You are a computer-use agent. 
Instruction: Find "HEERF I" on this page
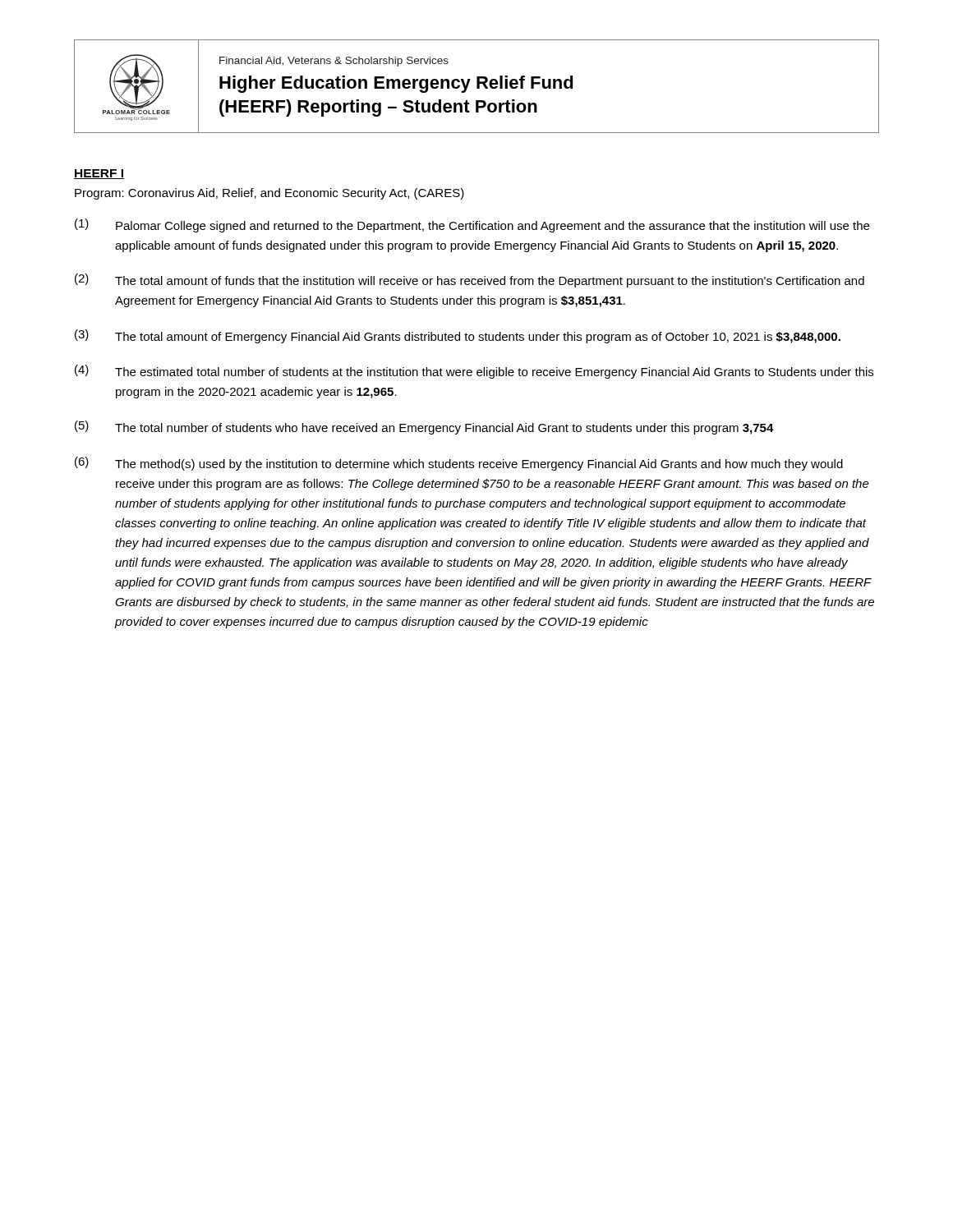coord(99,173)
